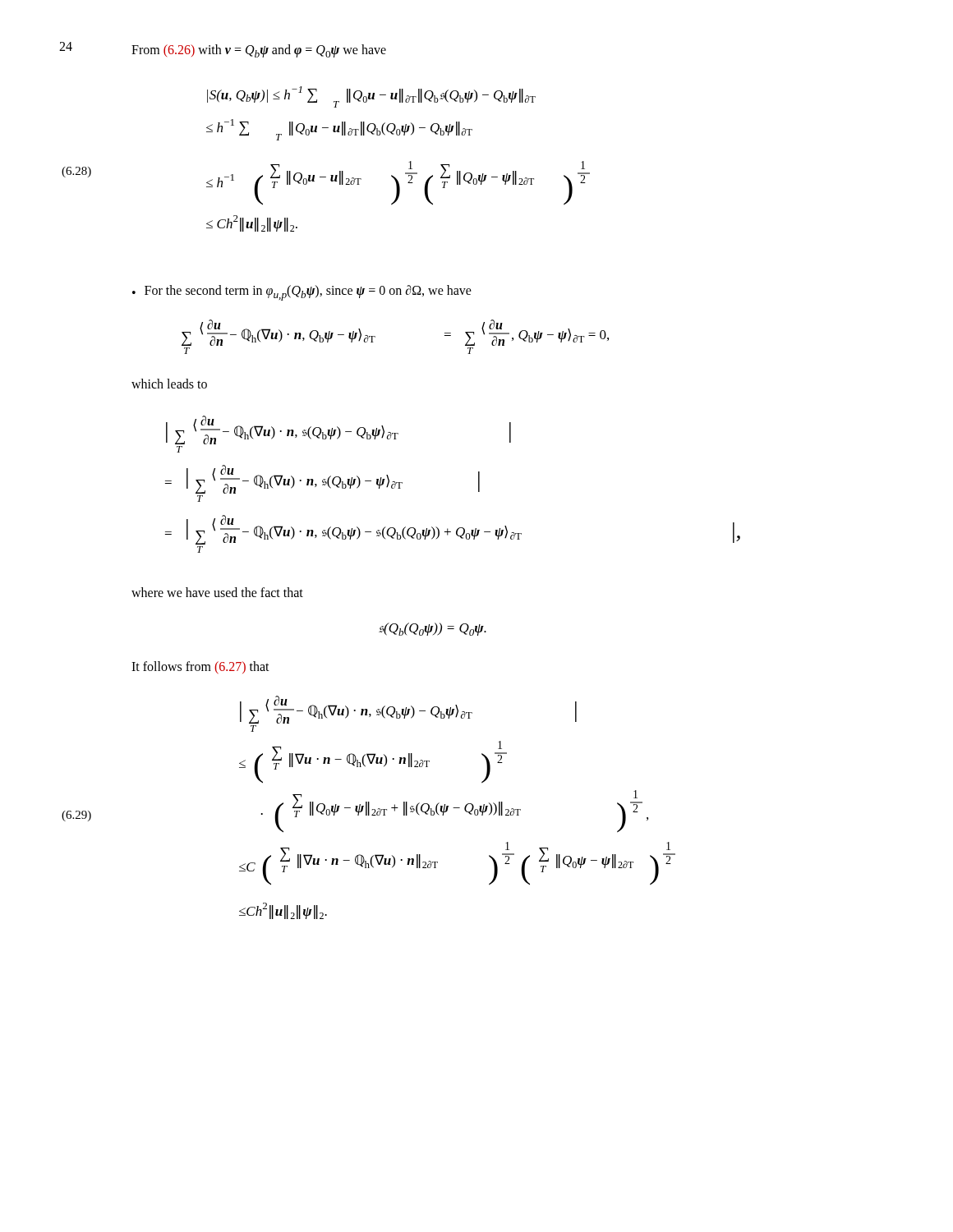Where is the passage that starts "• For the second term"?
Image resolution: width=953 pixels, height=1232 pixels.
coord(301,291)
